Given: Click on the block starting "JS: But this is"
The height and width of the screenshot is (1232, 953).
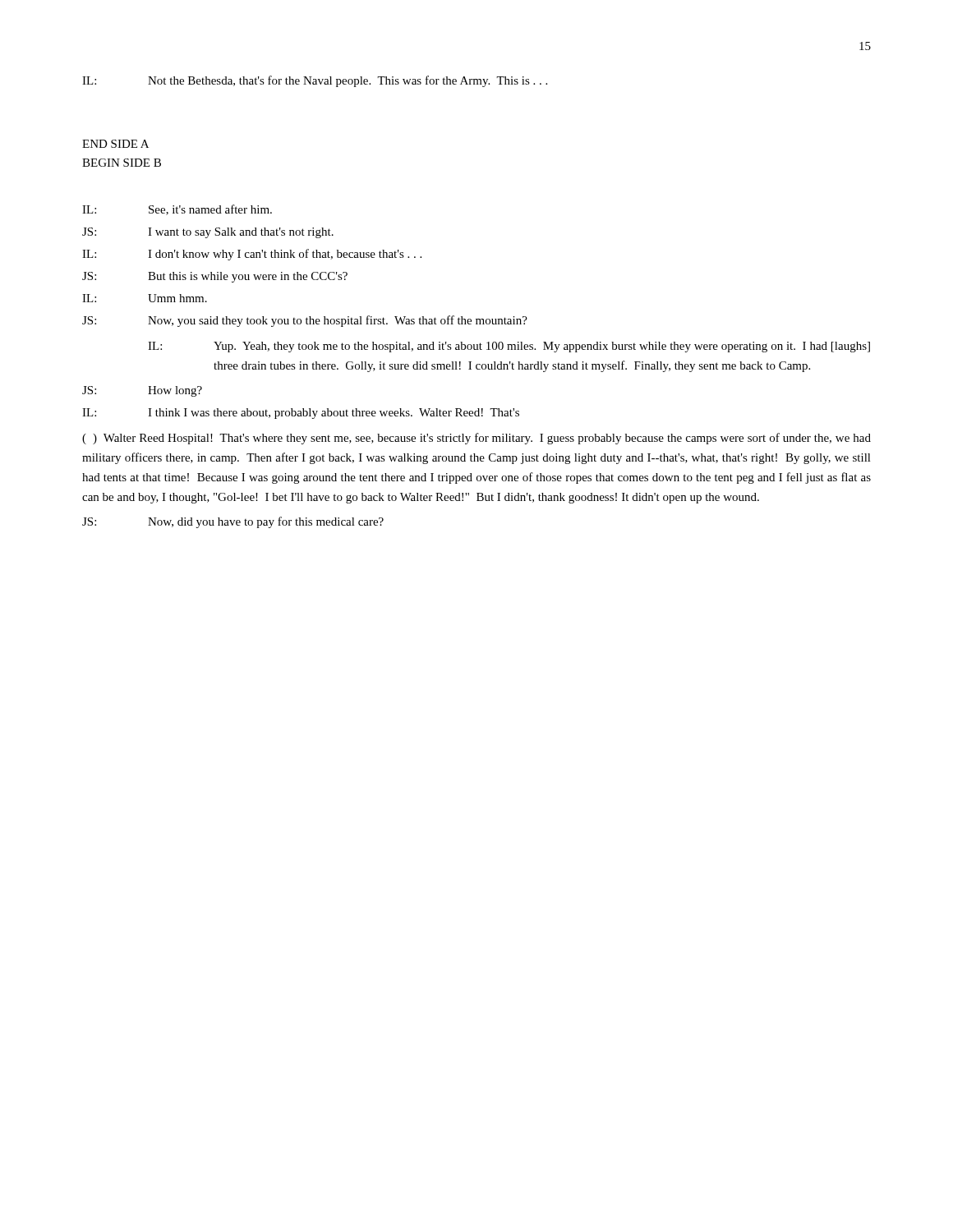Looking at the screenshot, I should click(215, 277).
